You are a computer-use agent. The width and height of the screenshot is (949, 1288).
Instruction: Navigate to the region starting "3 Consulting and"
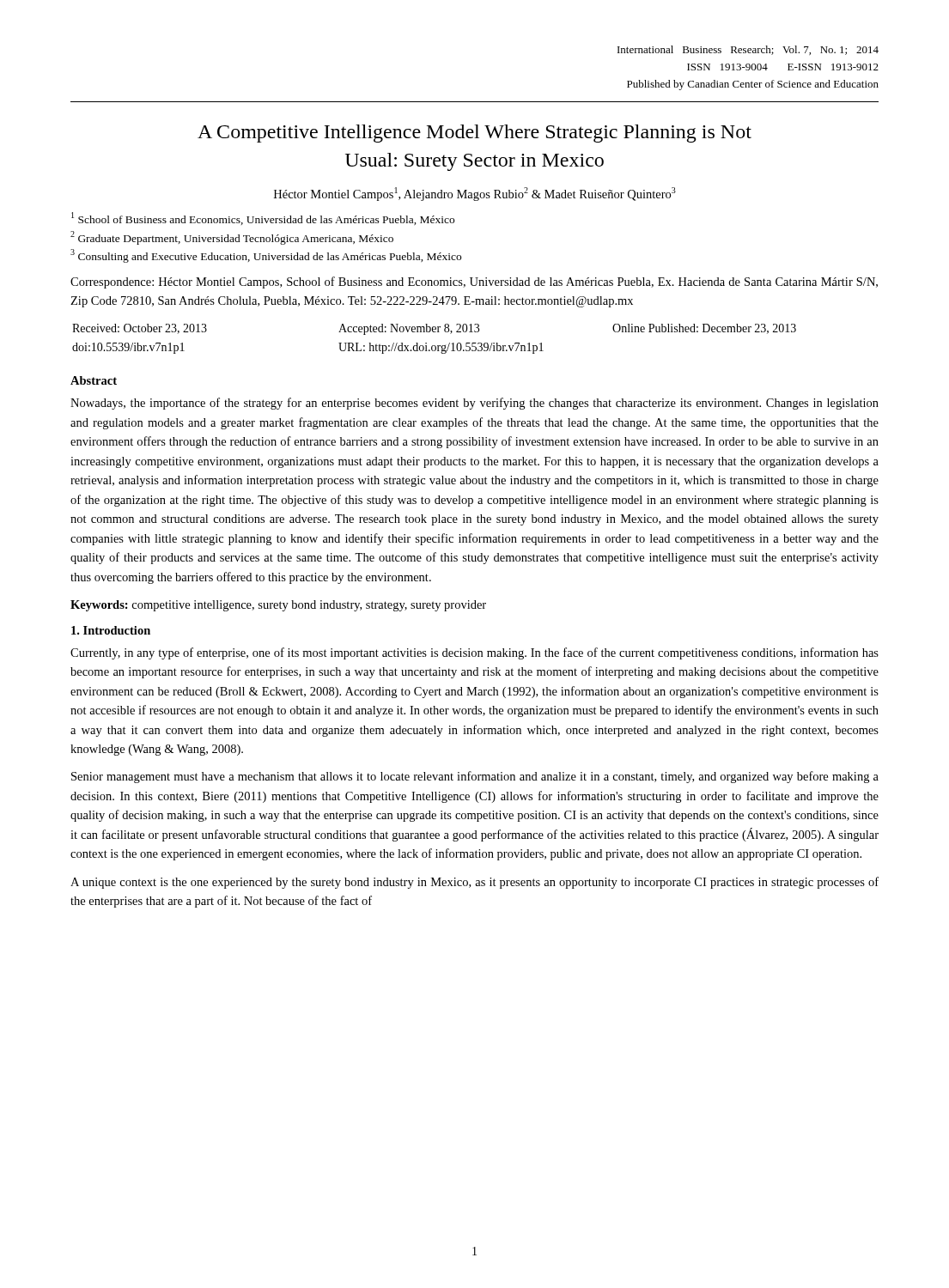click(266, 255)
